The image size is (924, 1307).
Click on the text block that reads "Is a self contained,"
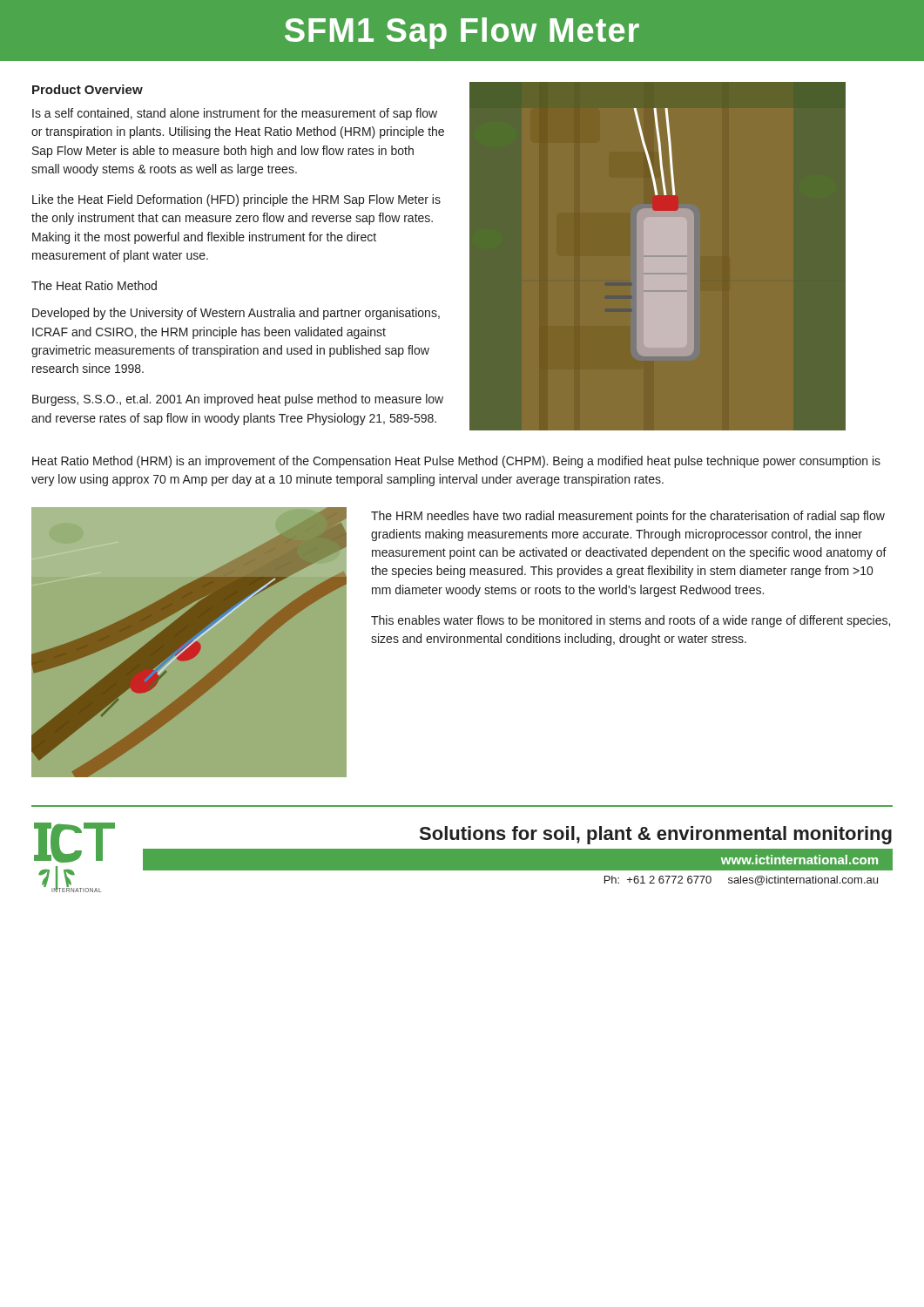click(x=238, y=141)
